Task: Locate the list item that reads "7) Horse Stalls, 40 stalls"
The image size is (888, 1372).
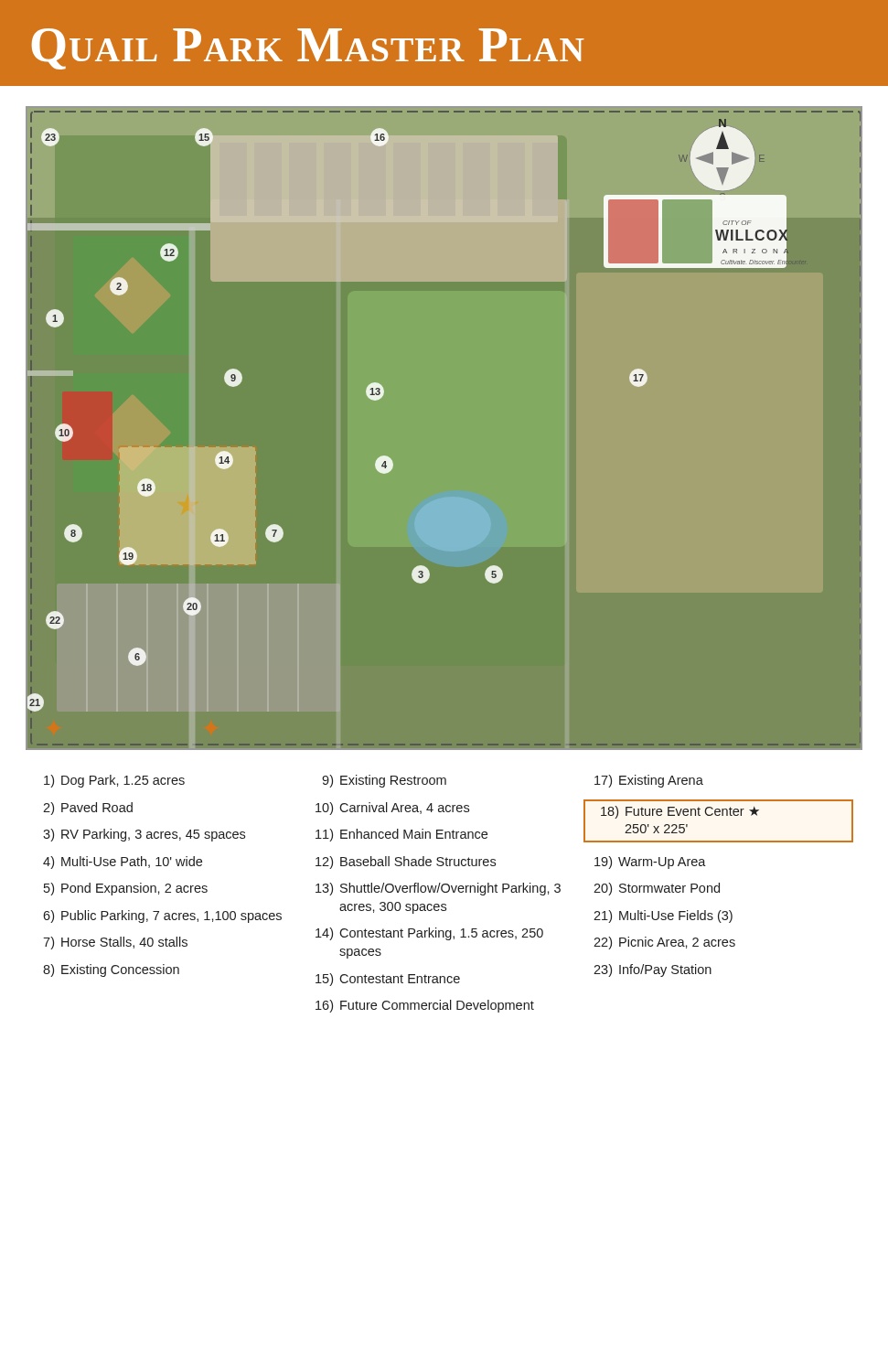Action: pyautogui.click(x=160, y=943)
